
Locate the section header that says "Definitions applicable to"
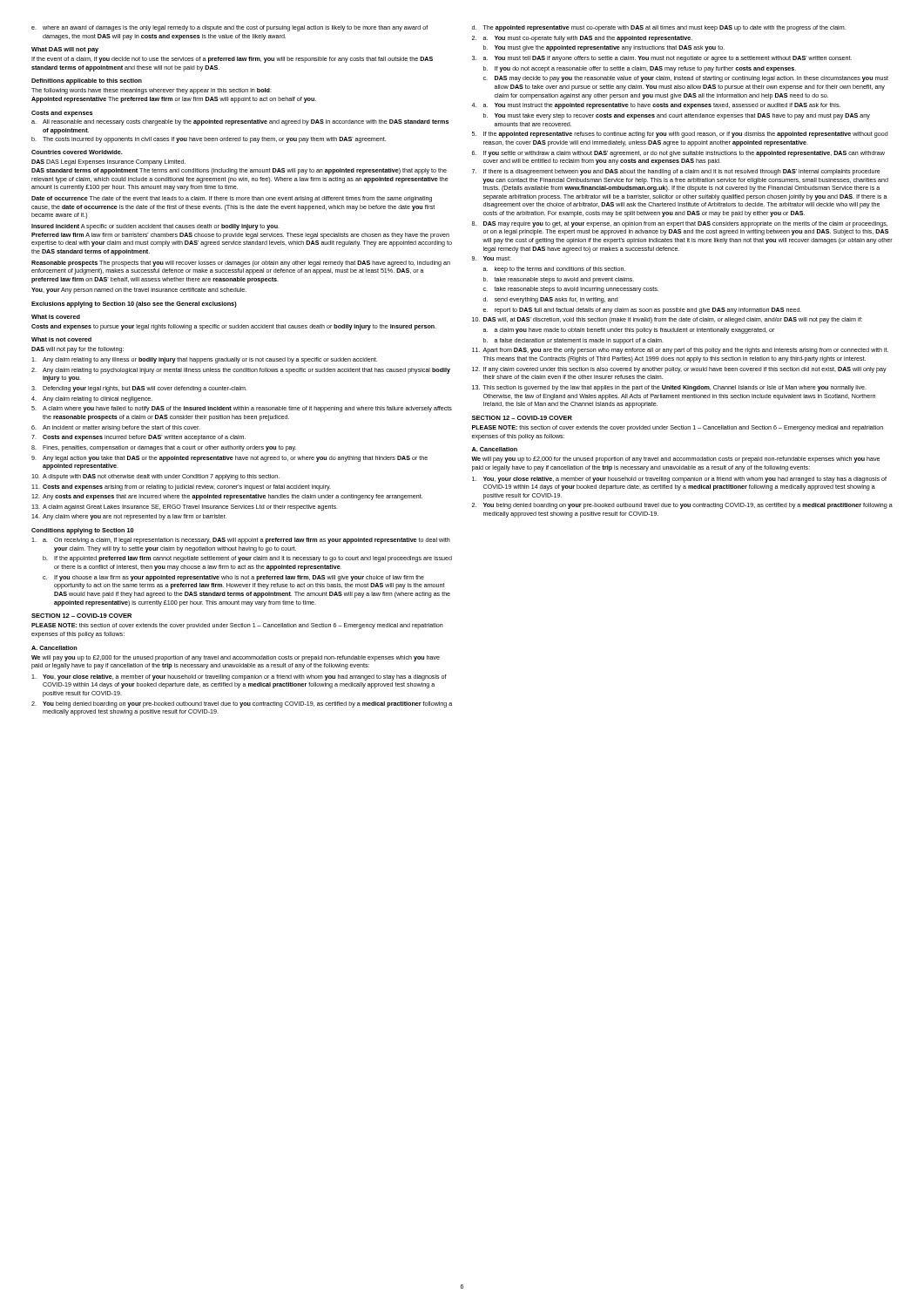[x=87, y=81]
